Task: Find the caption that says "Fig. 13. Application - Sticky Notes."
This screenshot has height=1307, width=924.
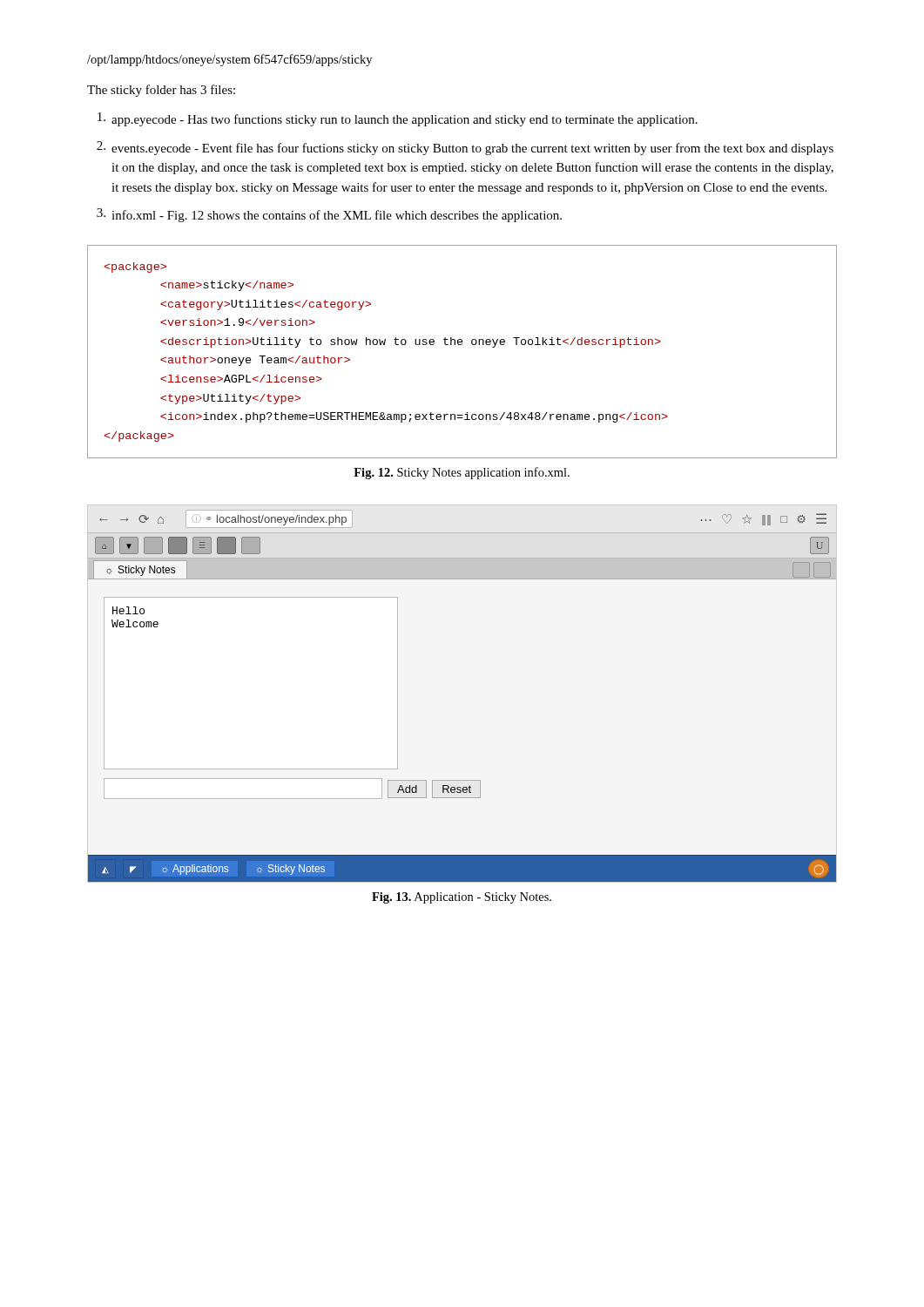Action: pyautogui.click(x=462, y=897)
